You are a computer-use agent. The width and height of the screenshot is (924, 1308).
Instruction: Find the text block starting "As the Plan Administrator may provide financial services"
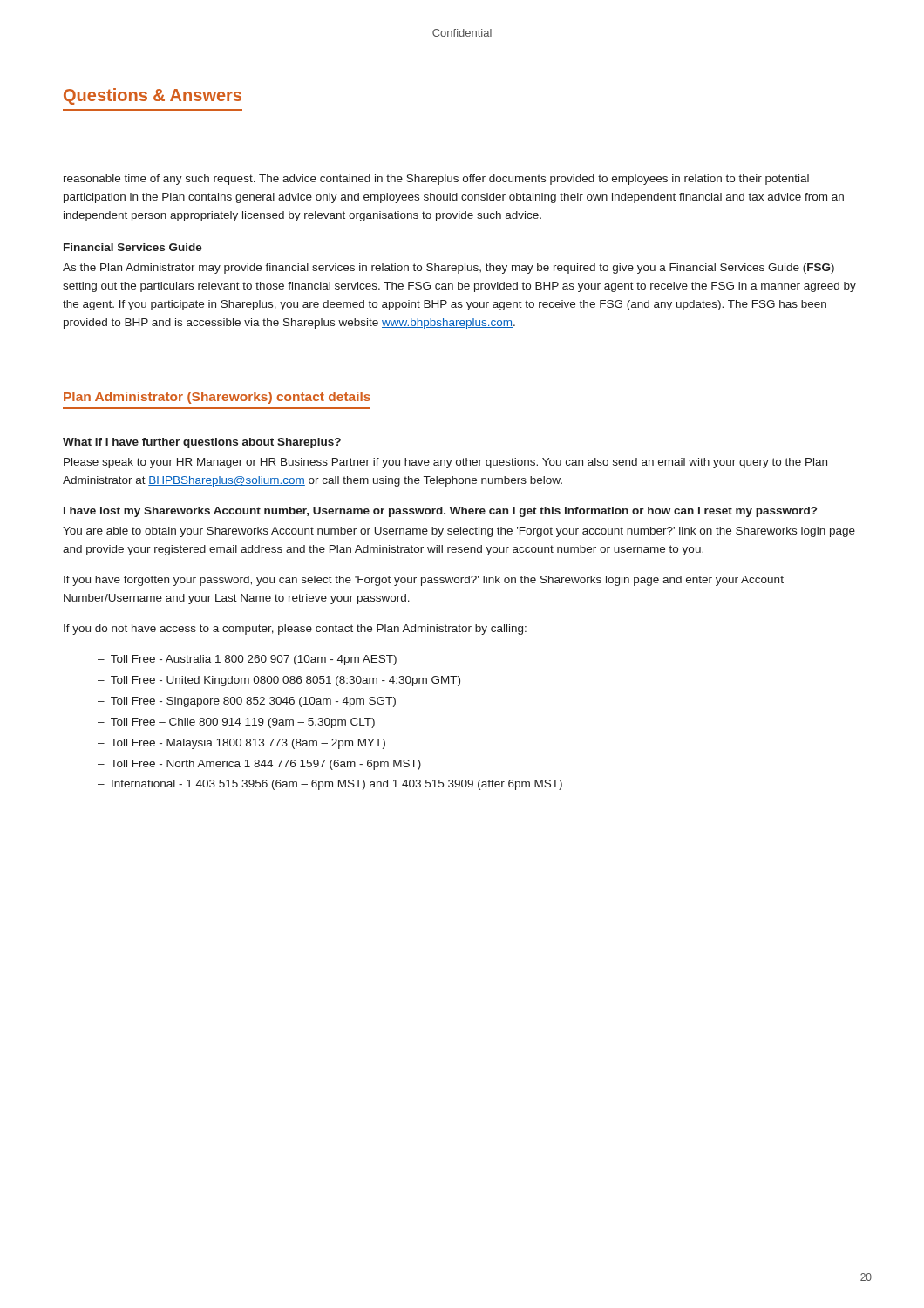tap(459, 294)
